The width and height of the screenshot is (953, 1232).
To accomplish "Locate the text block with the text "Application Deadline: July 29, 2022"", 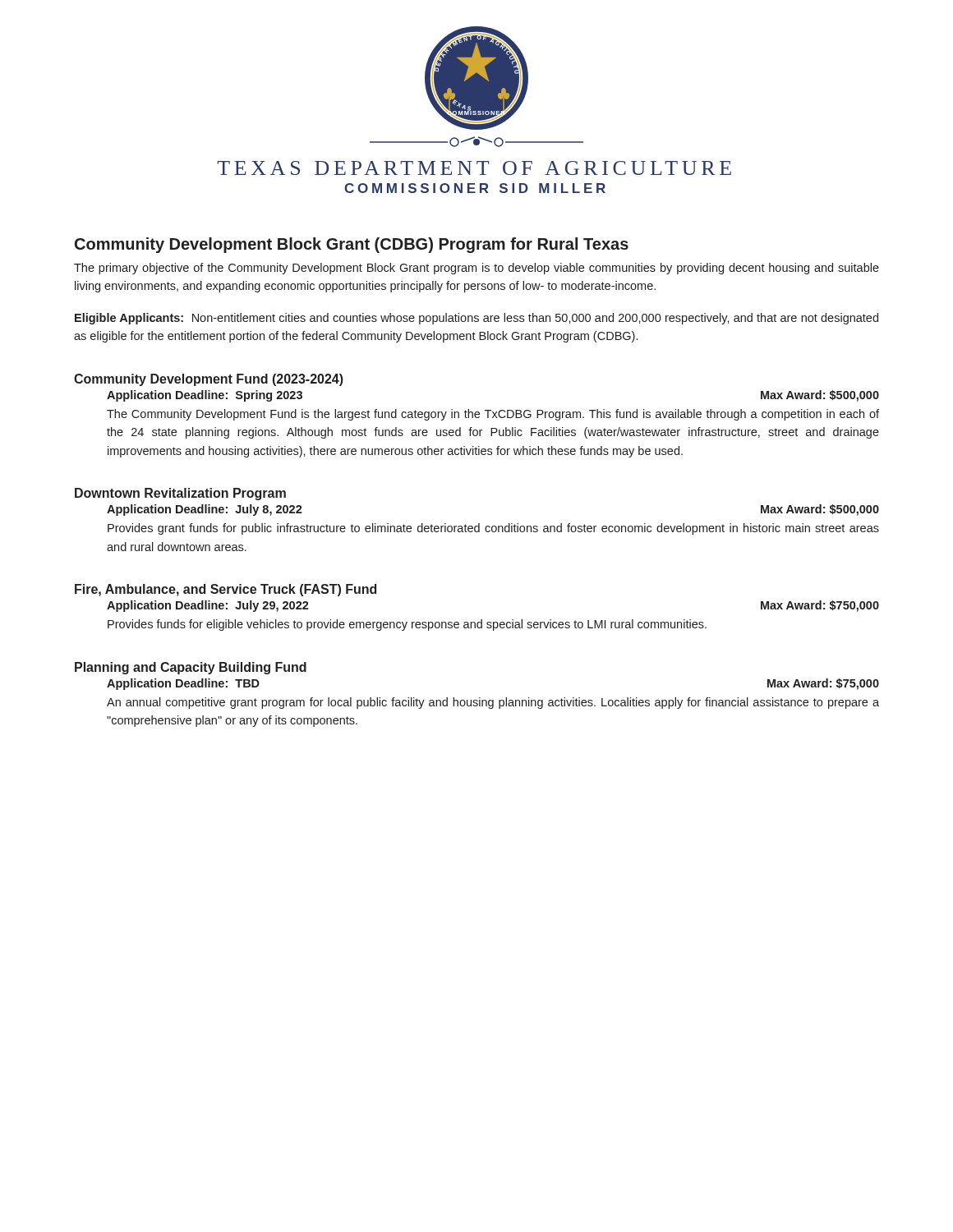I will (493, 616).
